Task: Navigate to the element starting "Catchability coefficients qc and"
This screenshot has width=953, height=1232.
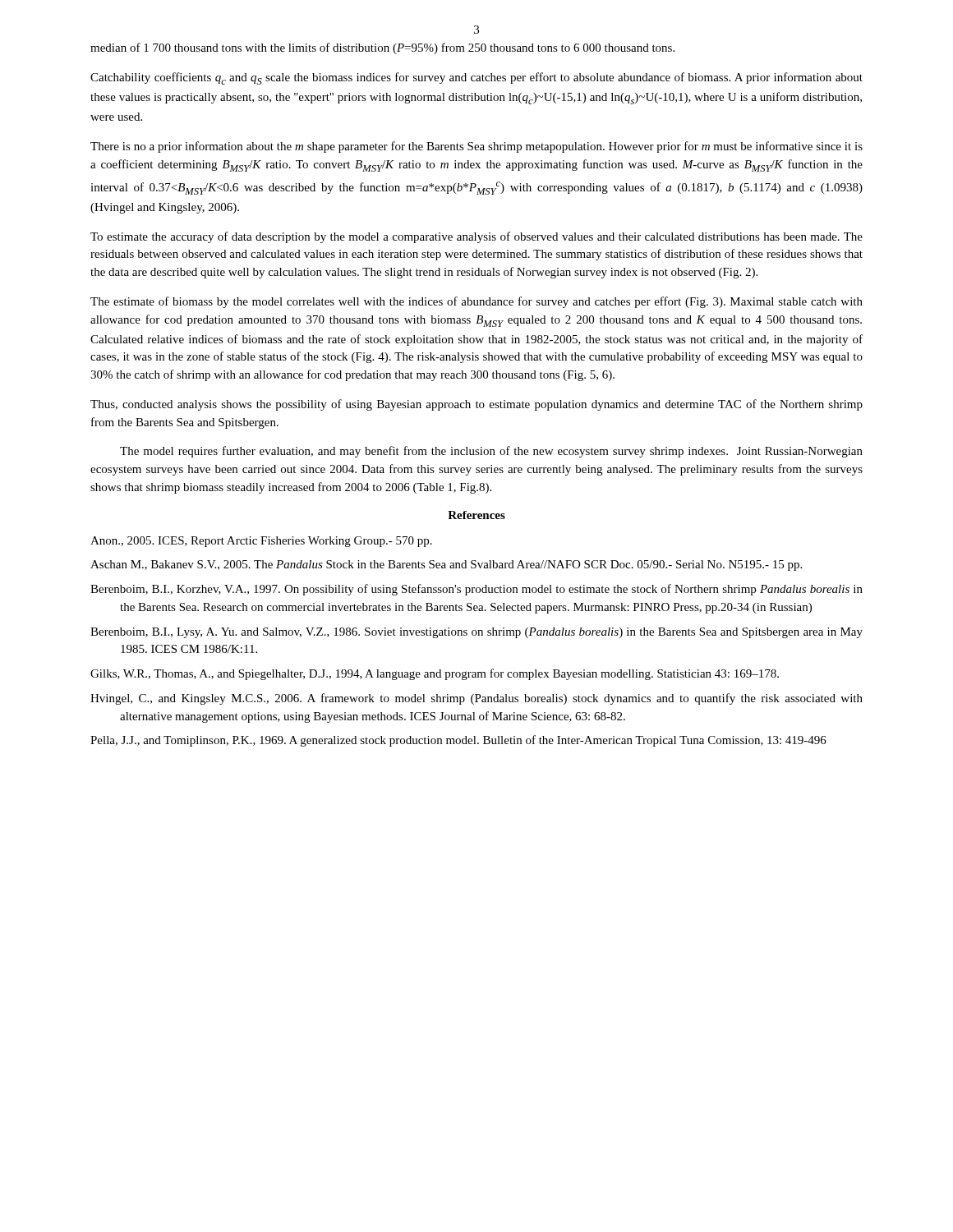Action: [476, 98]
